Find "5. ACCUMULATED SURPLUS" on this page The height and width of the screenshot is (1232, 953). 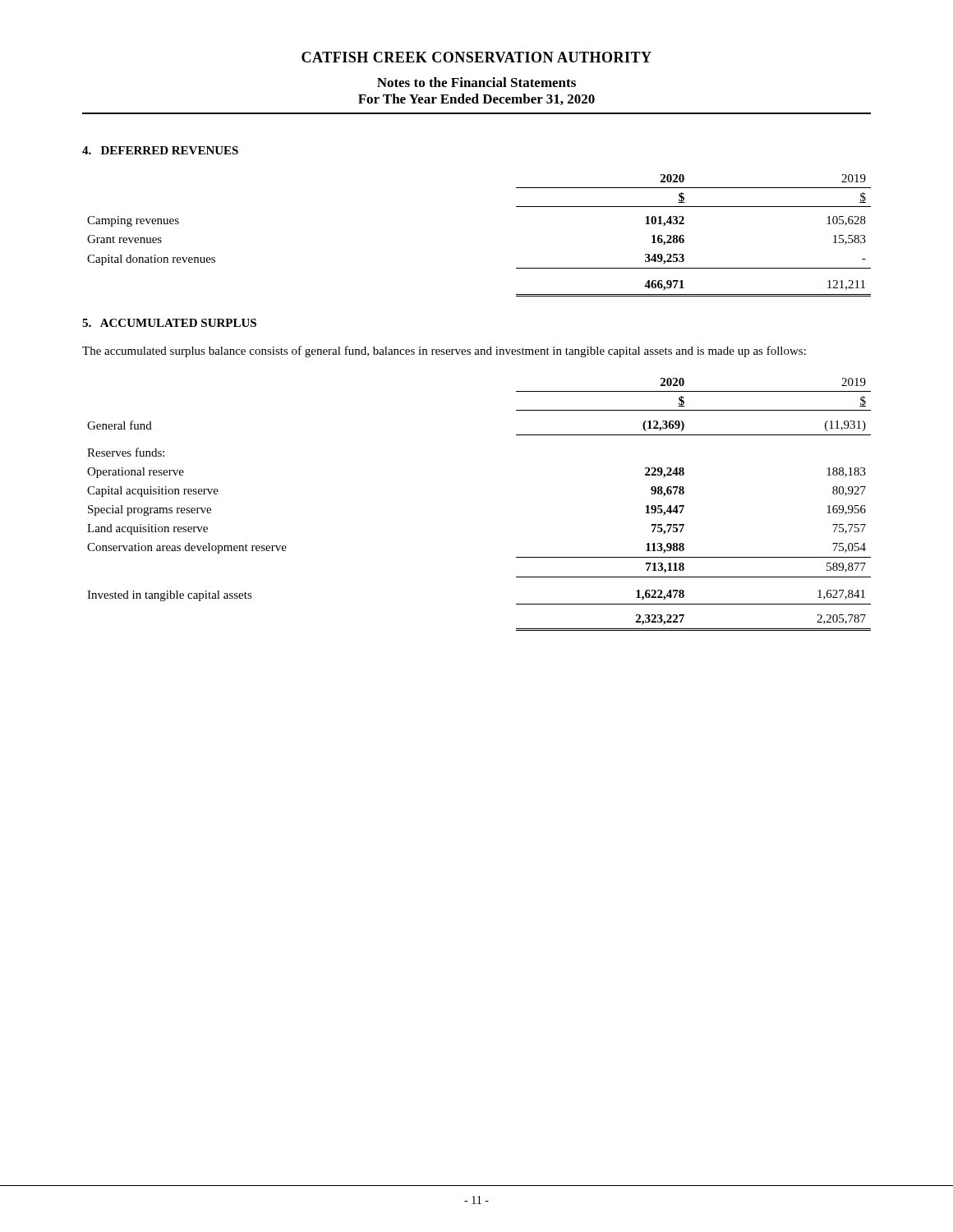(x=169, y=322)
